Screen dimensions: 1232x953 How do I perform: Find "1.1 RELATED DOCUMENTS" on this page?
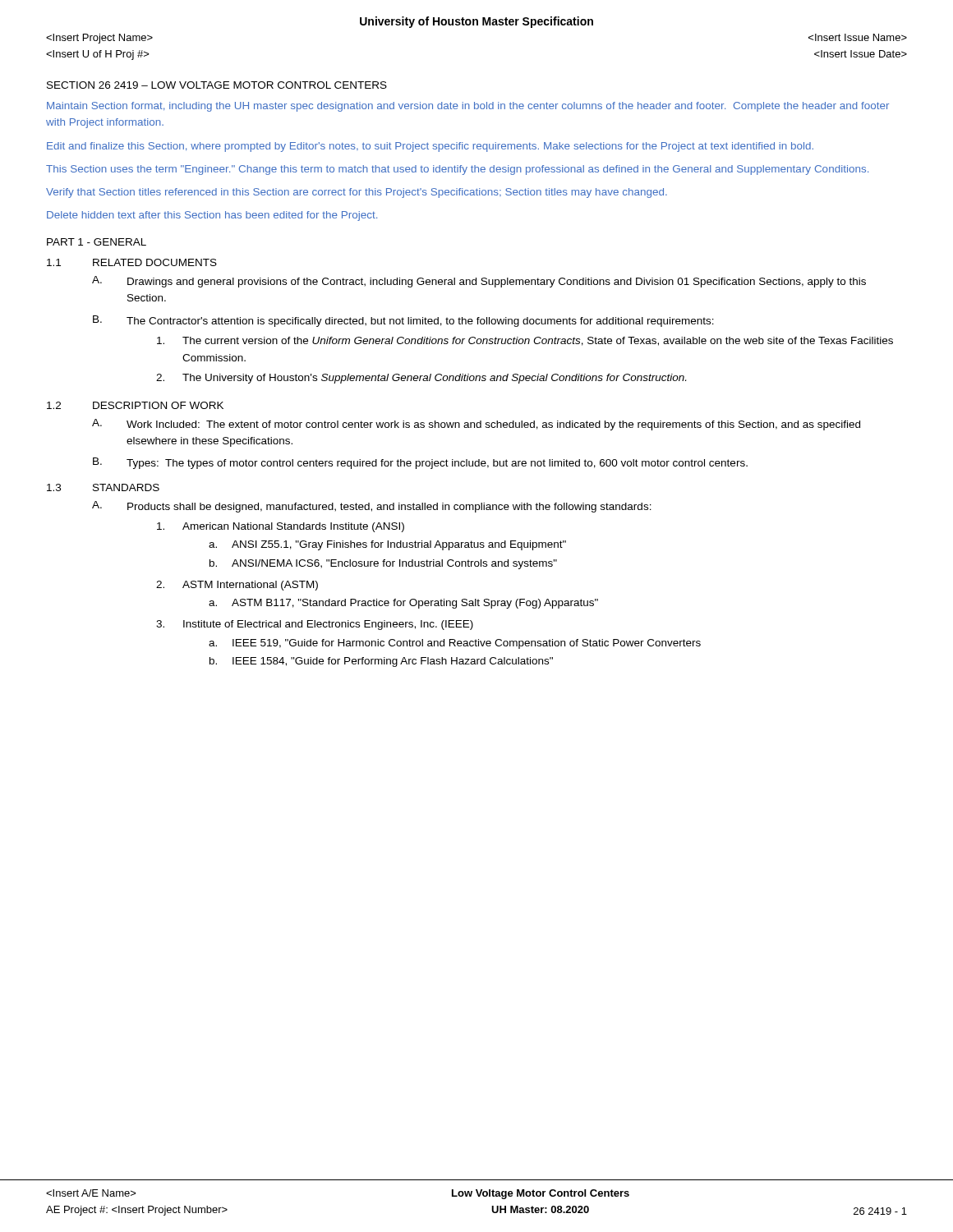click(131, 262)
